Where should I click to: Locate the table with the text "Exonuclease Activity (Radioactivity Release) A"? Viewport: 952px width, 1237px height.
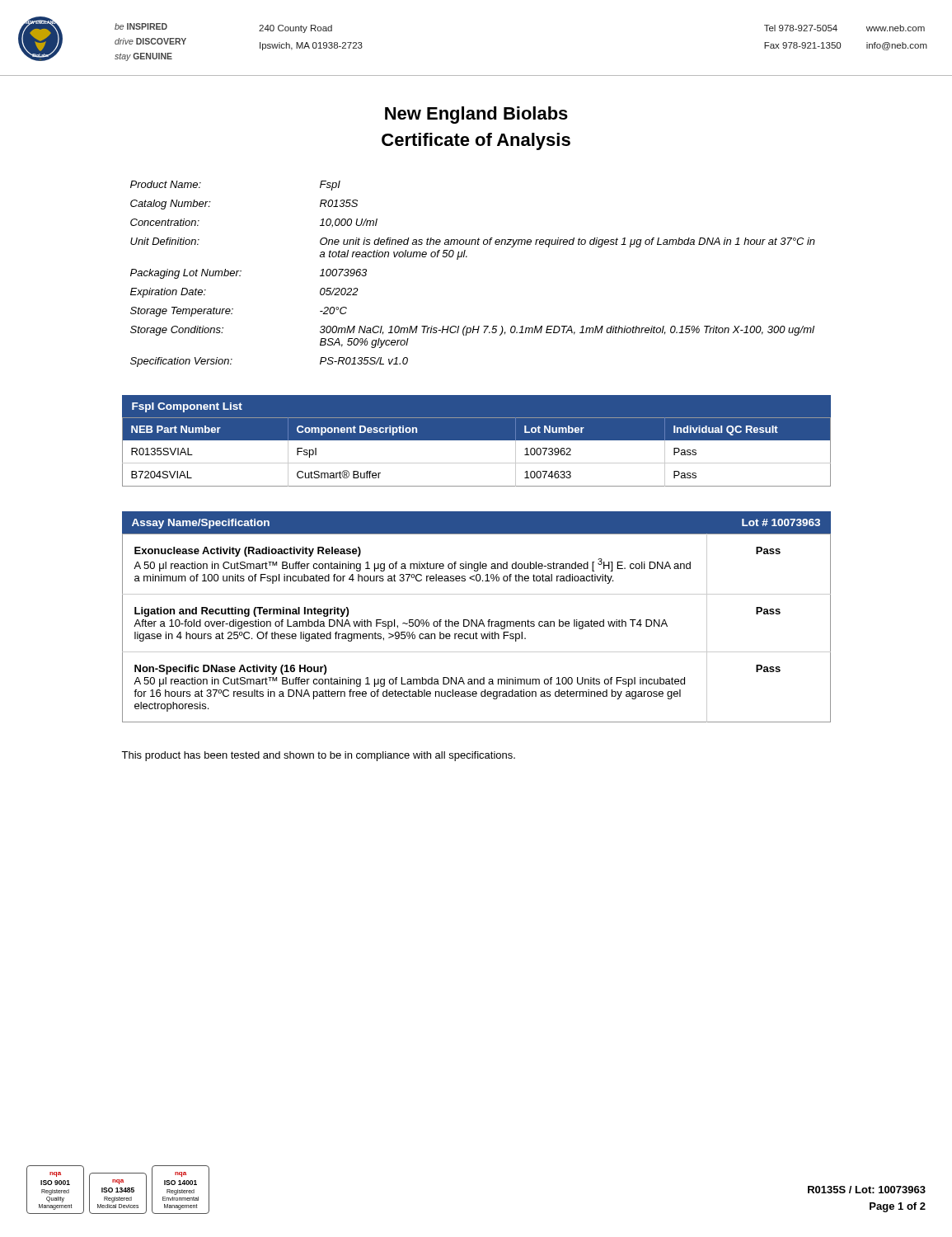pyautogui.click(x=476, y=628)
